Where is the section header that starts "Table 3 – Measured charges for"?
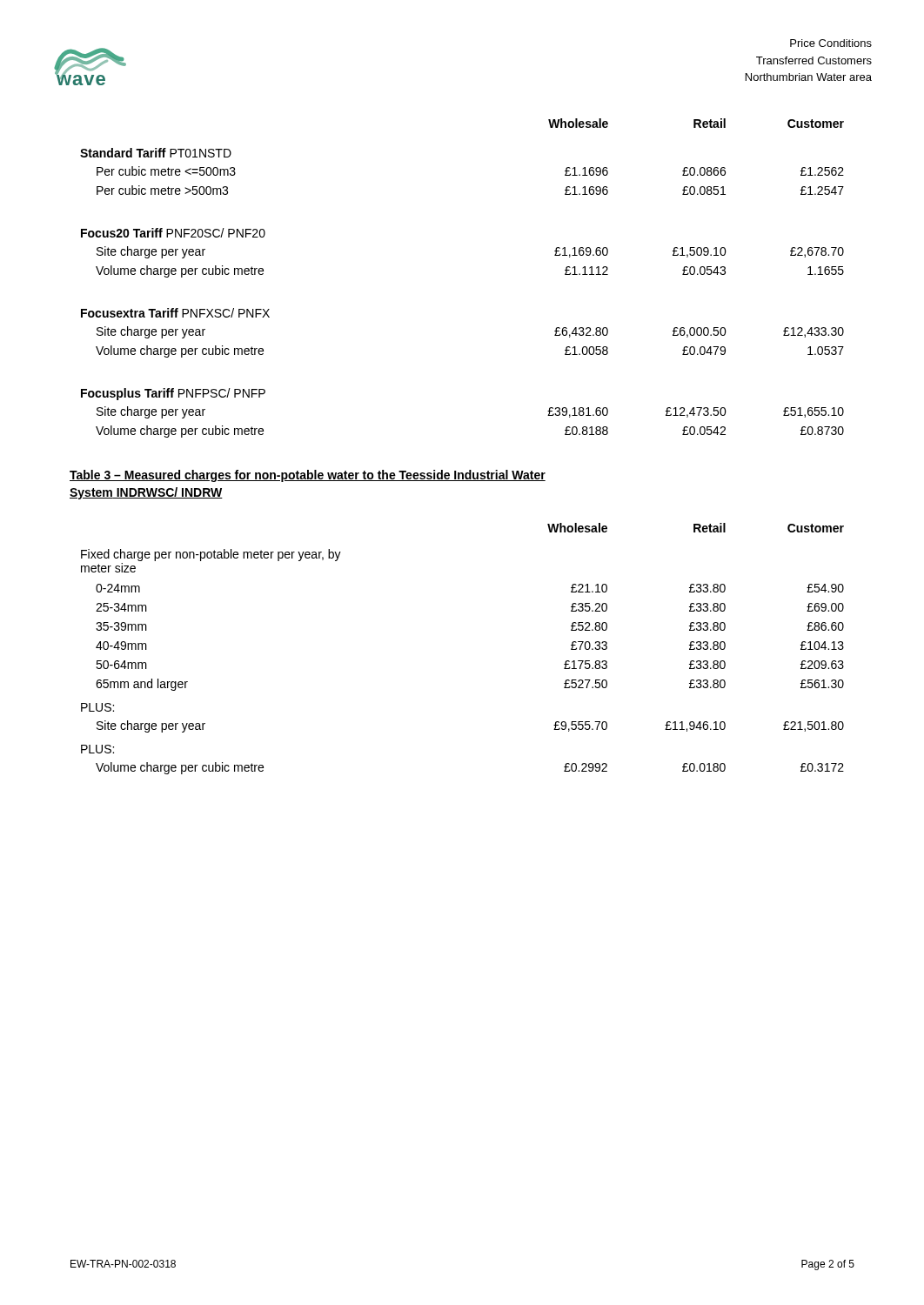This screenshot has width=924, height=1305. [x=307, y=484]
